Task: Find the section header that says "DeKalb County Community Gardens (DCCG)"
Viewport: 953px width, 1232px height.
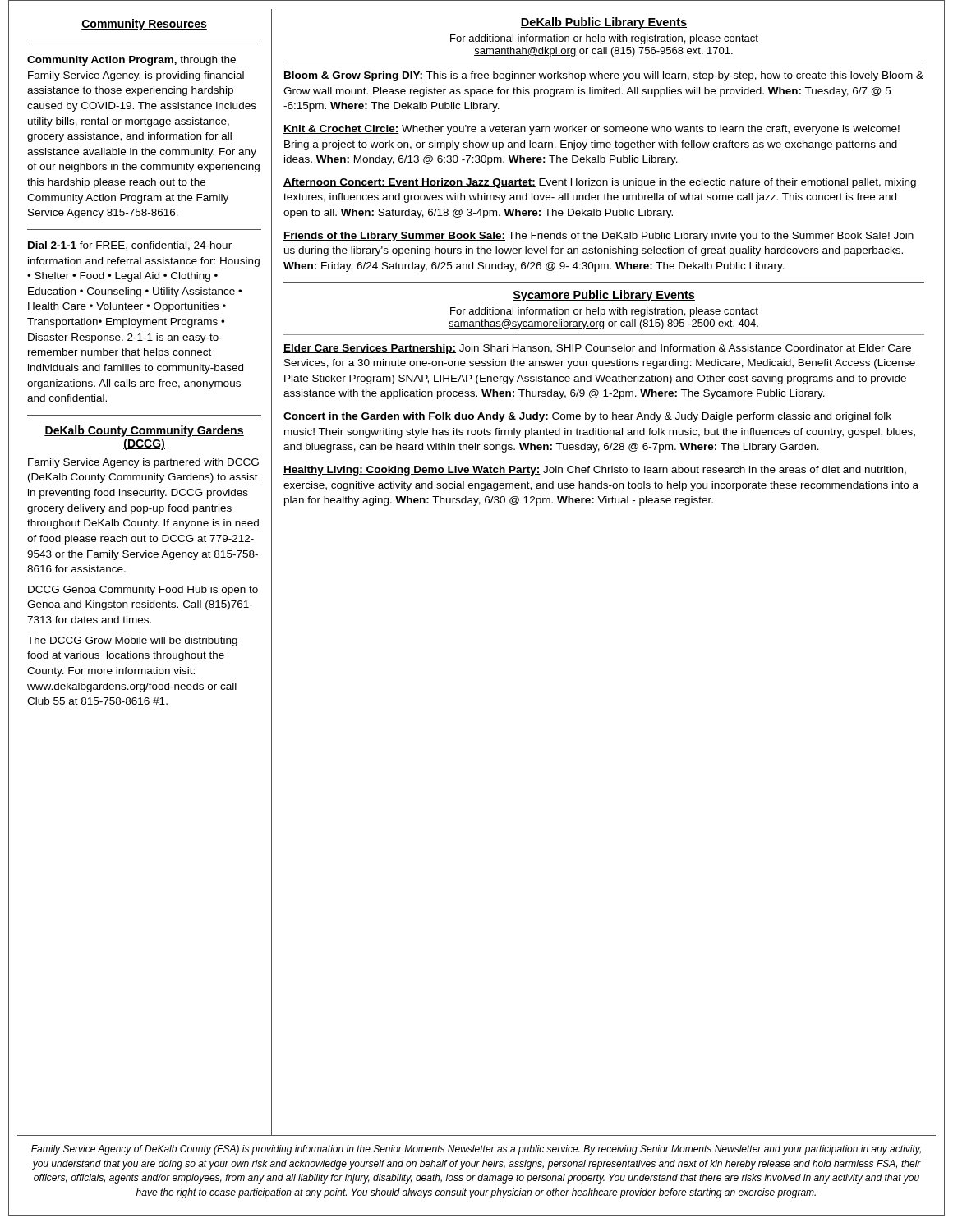Action: 144,437
